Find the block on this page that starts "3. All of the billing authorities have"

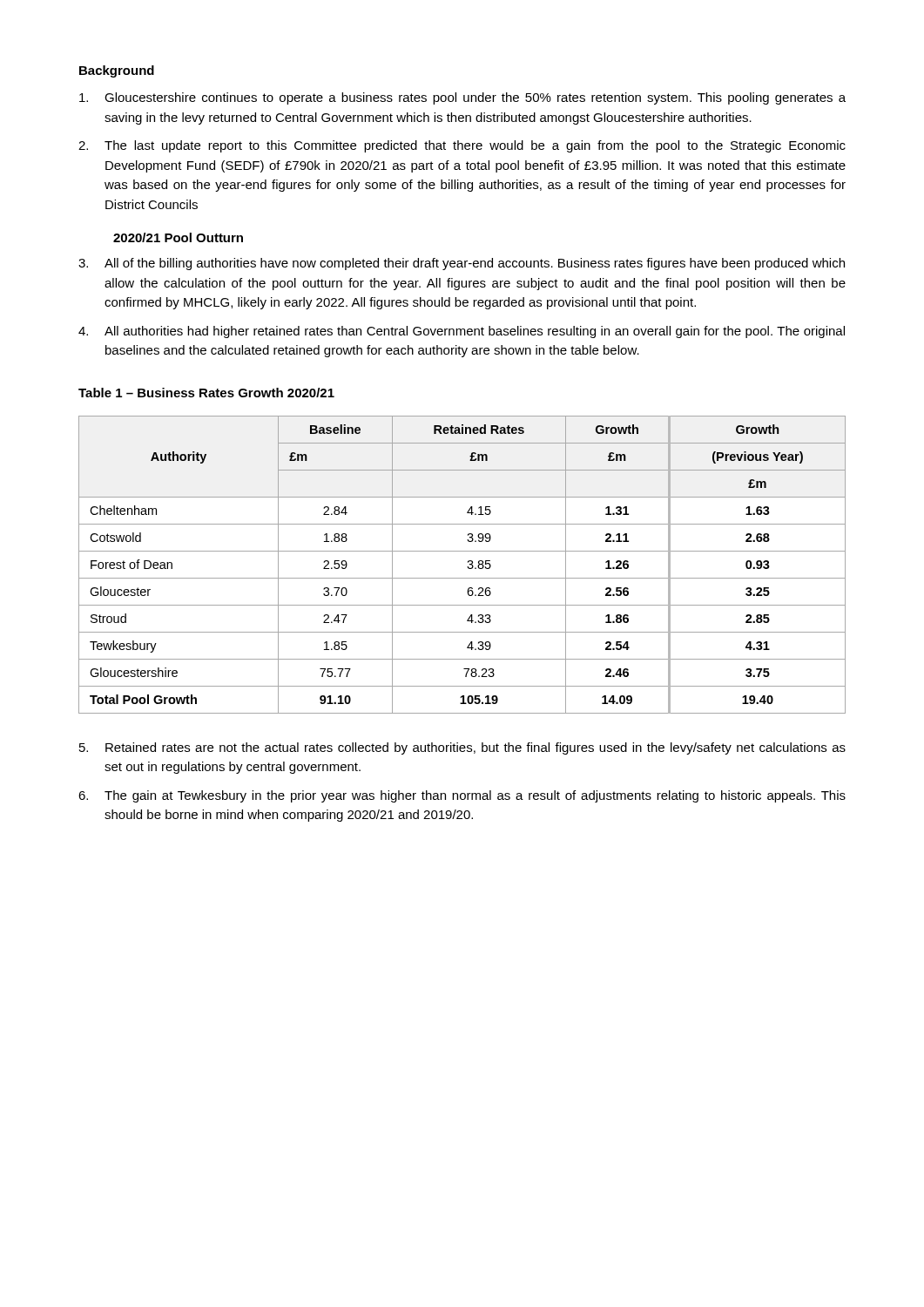coord(462,283)
